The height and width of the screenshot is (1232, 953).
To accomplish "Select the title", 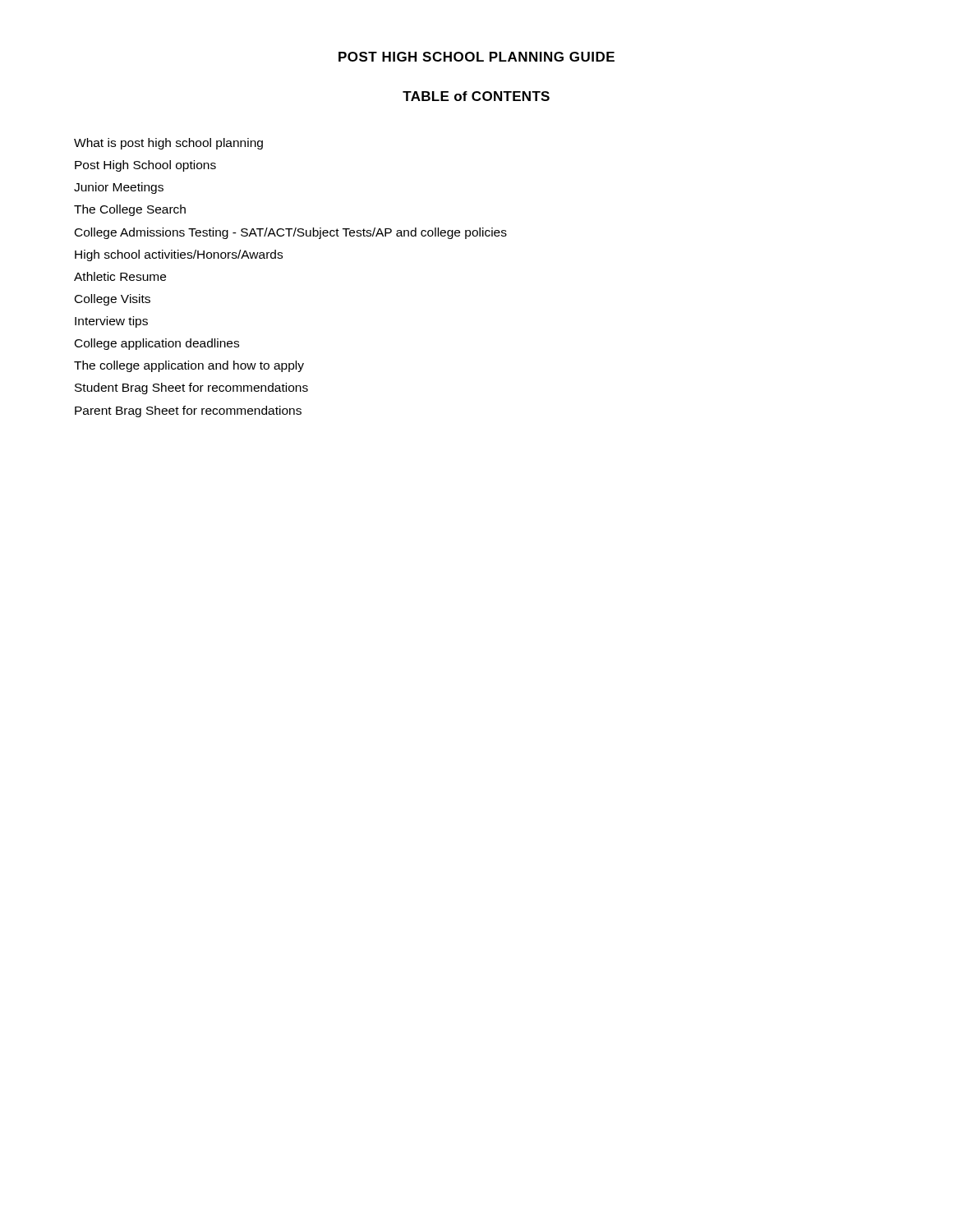I will click(x=476, y=97).
